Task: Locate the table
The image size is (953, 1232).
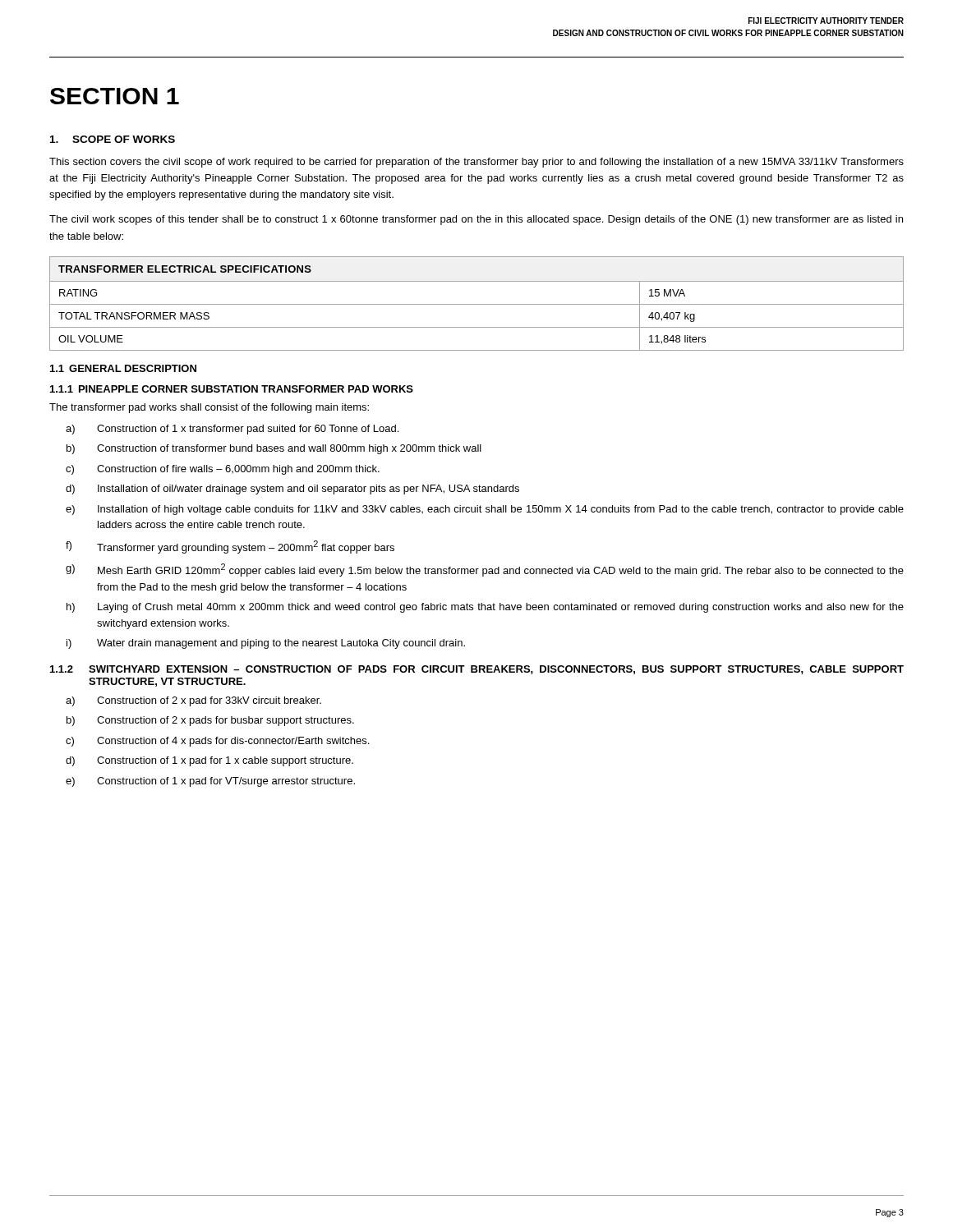Action: coord(476,303)
